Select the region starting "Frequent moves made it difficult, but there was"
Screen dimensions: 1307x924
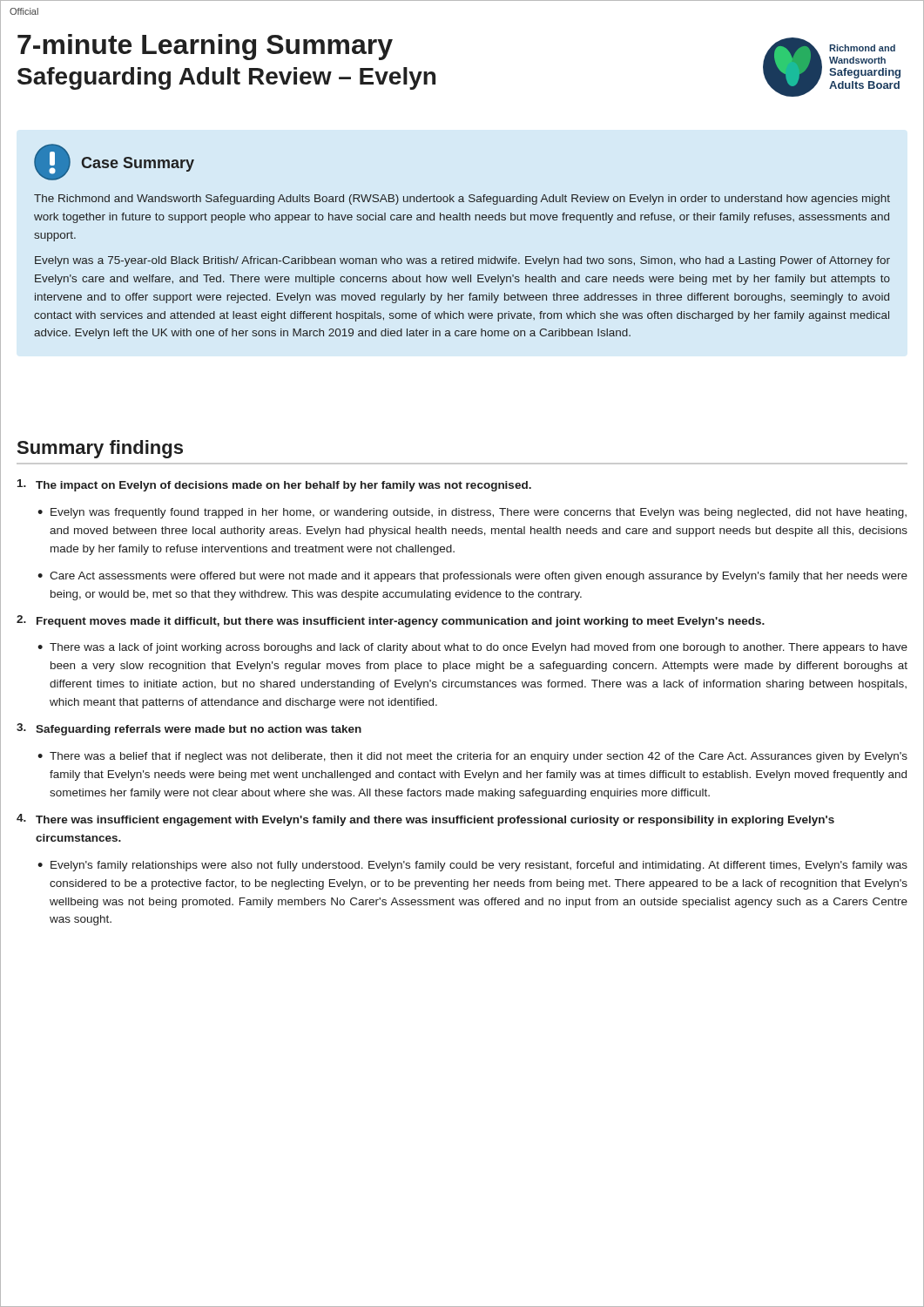click(400, 620)
